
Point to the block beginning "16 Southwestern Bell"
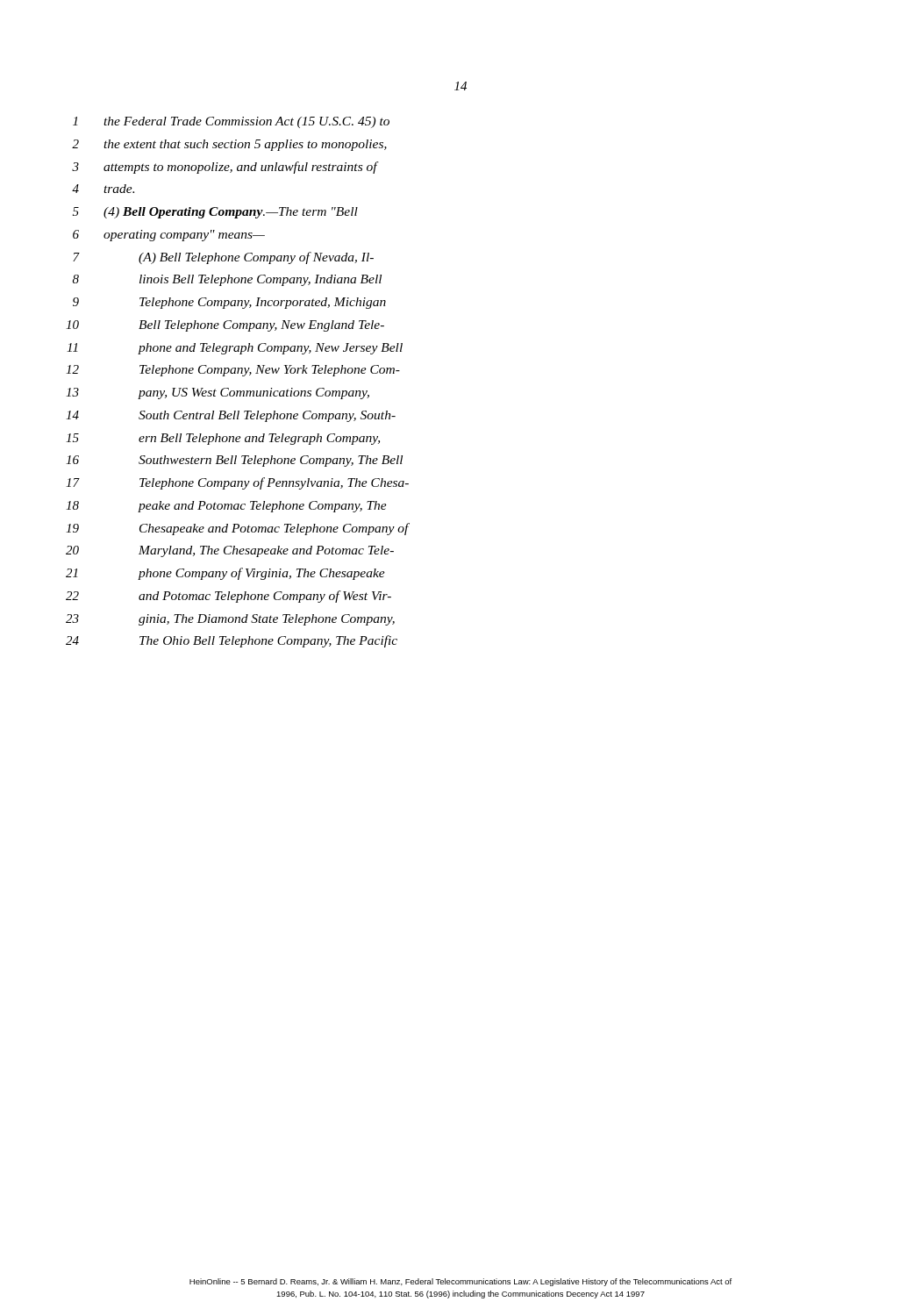[234, 461]
